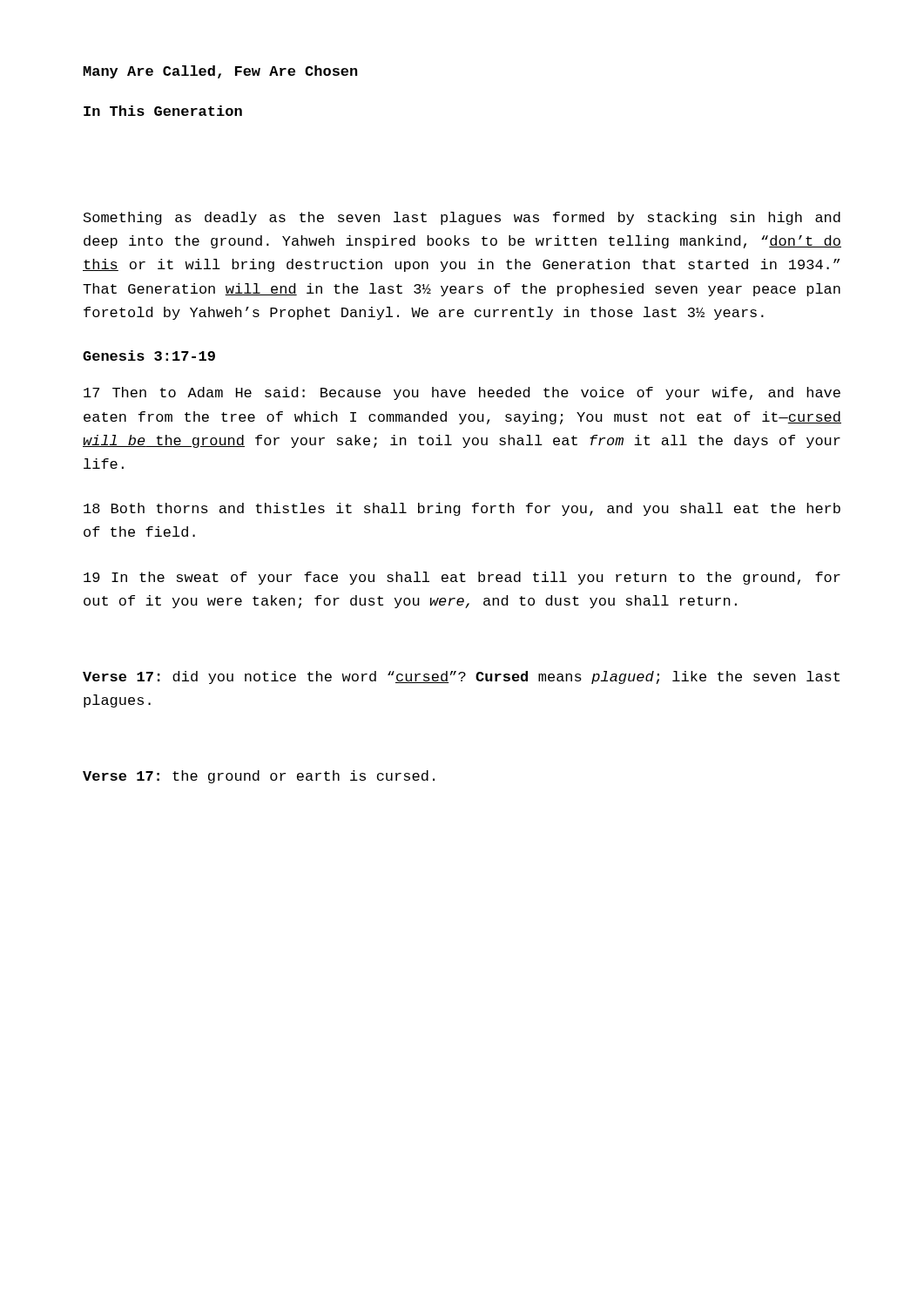Viewport: 924px width, 1307px height.
Task: Point to the text starting "18 Both thorns and thistles it shall bring"
Action: pyautogui.click(x=462, y=521)
